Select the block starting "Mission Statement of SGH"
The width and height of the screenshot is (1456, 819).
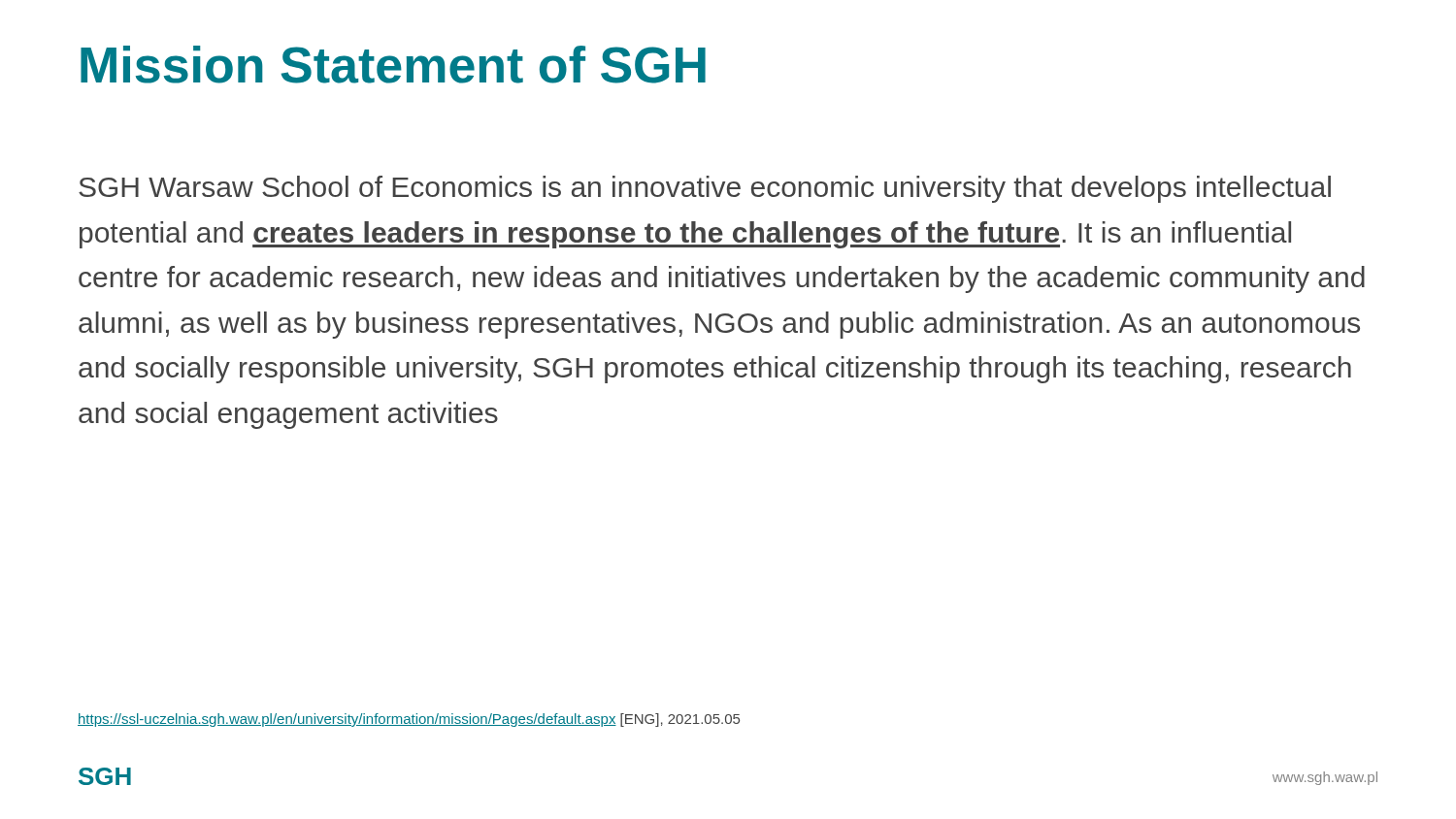(x=393, y=65)
